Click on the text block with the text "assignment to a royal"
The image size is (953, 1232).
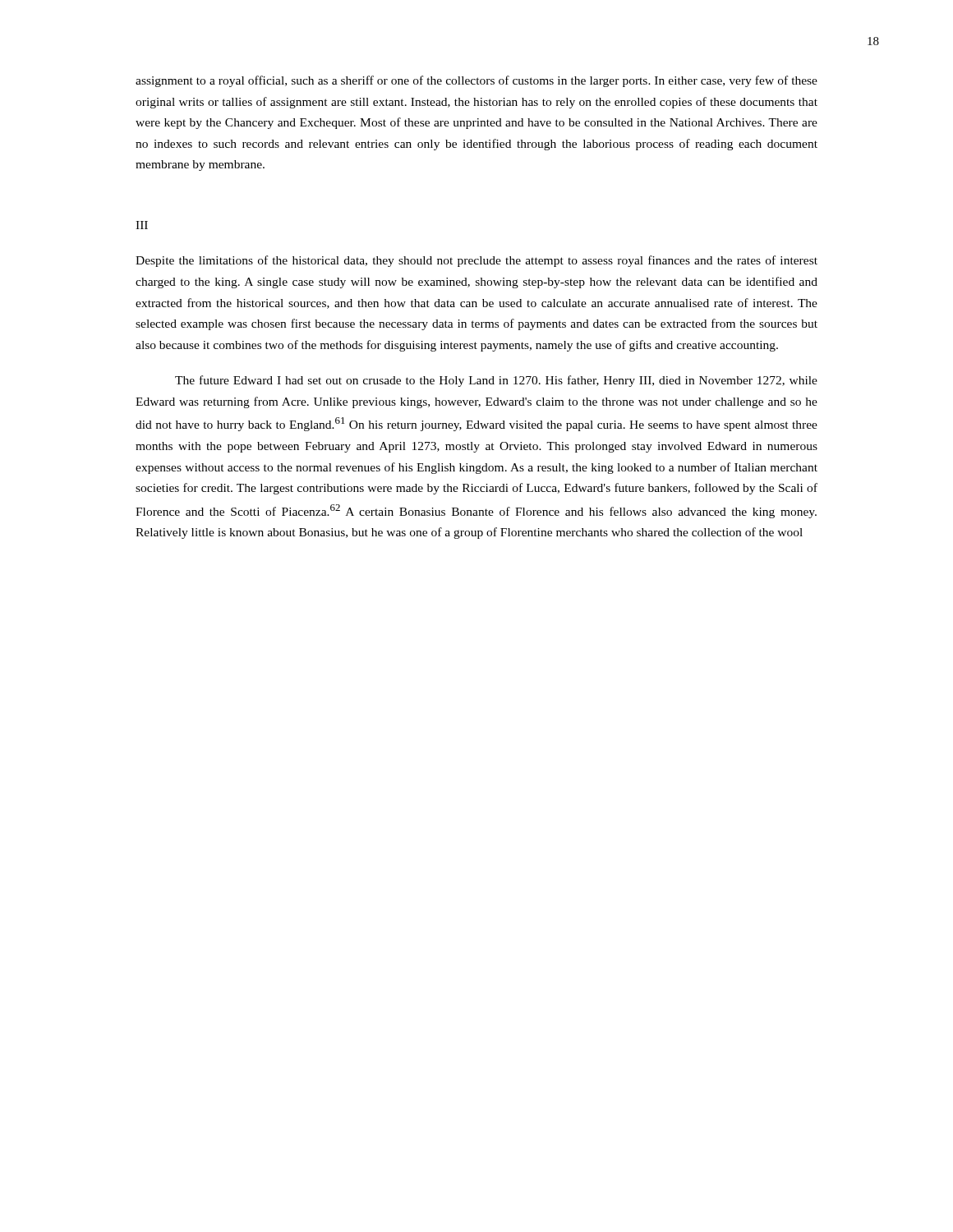click(x=476, y=122)
